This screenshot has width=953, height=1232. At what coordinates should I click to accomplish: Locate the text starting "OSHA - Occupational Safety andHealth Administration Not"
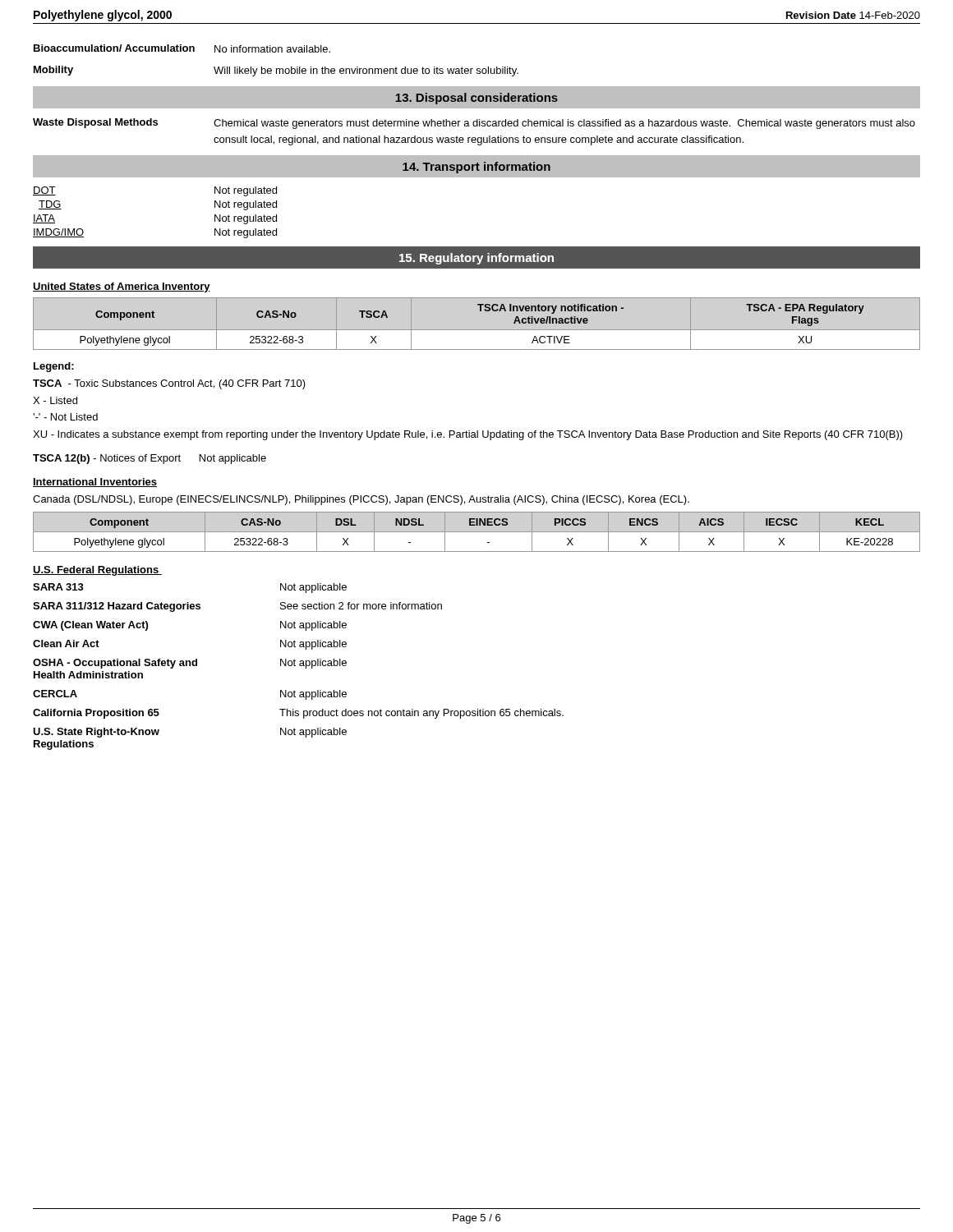point(190,664)
